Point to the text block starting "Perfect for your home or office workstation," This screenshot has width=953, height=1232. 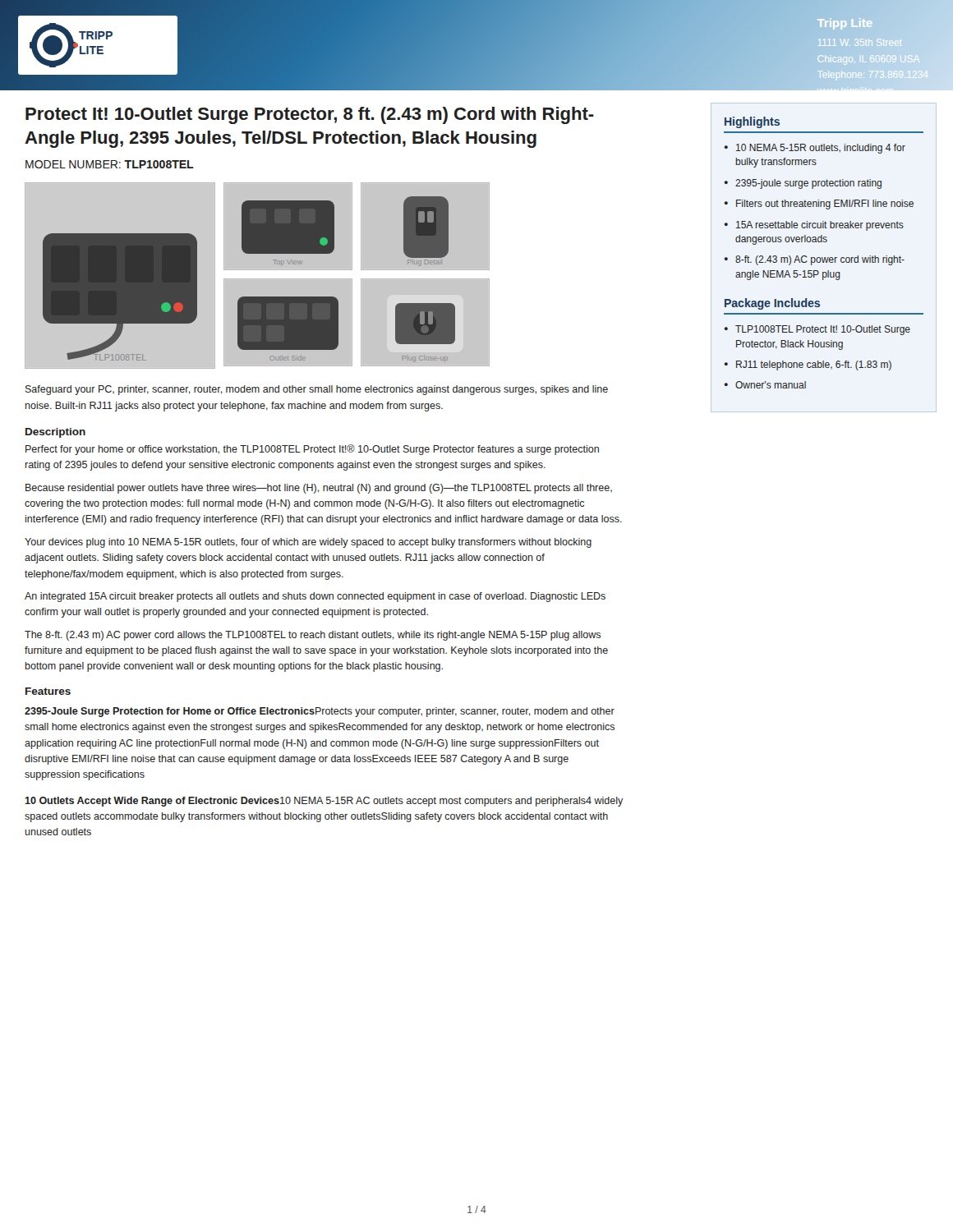(x=312, y=457)
